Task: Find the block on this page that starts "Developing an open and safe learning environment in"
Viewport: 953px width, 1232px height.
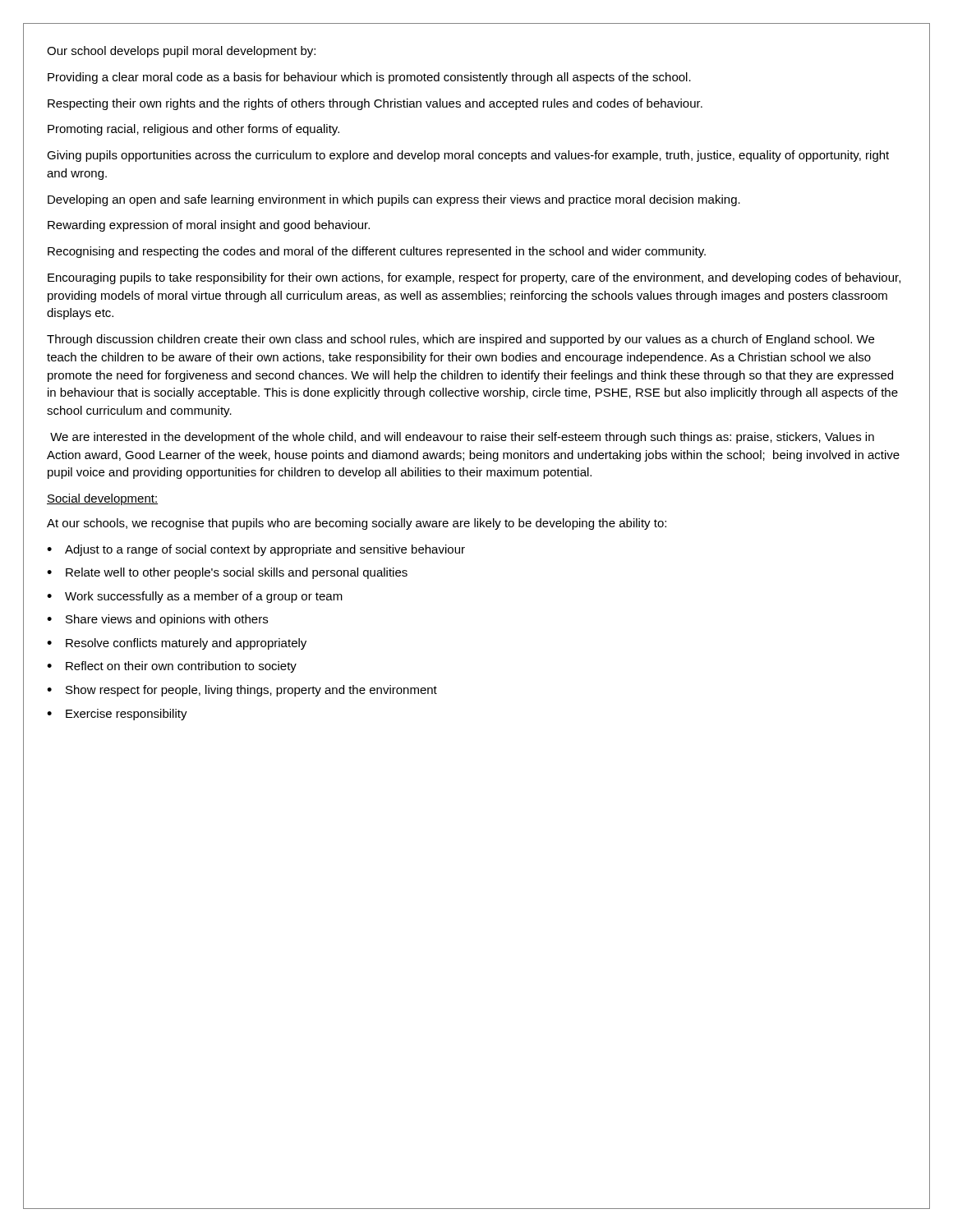Action: click(x=394, y=199)
